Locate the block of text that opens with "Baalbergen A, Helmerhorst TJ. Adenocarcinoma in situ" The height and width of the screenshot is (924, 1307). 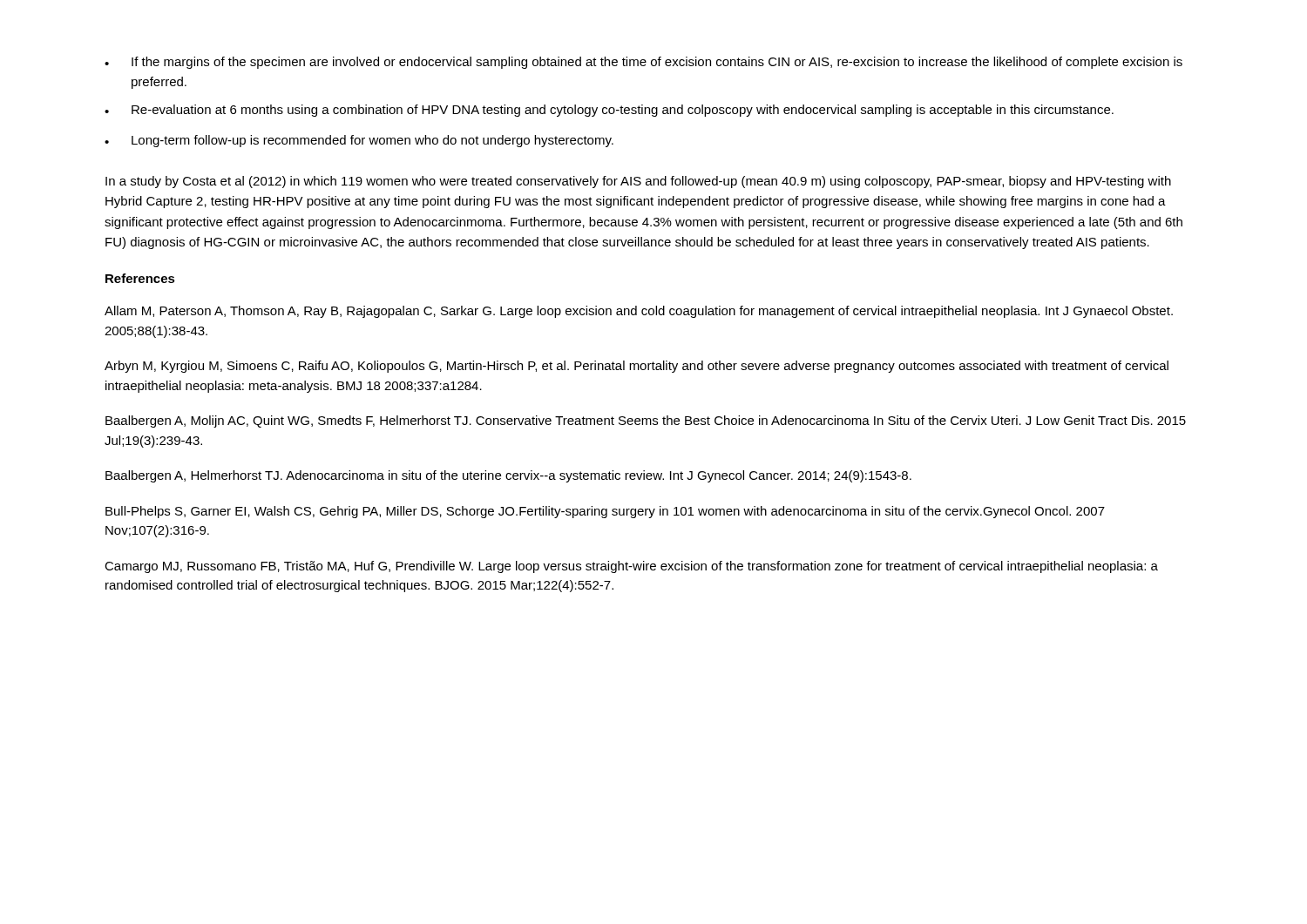pyautogui.click(x=508, y=475)
